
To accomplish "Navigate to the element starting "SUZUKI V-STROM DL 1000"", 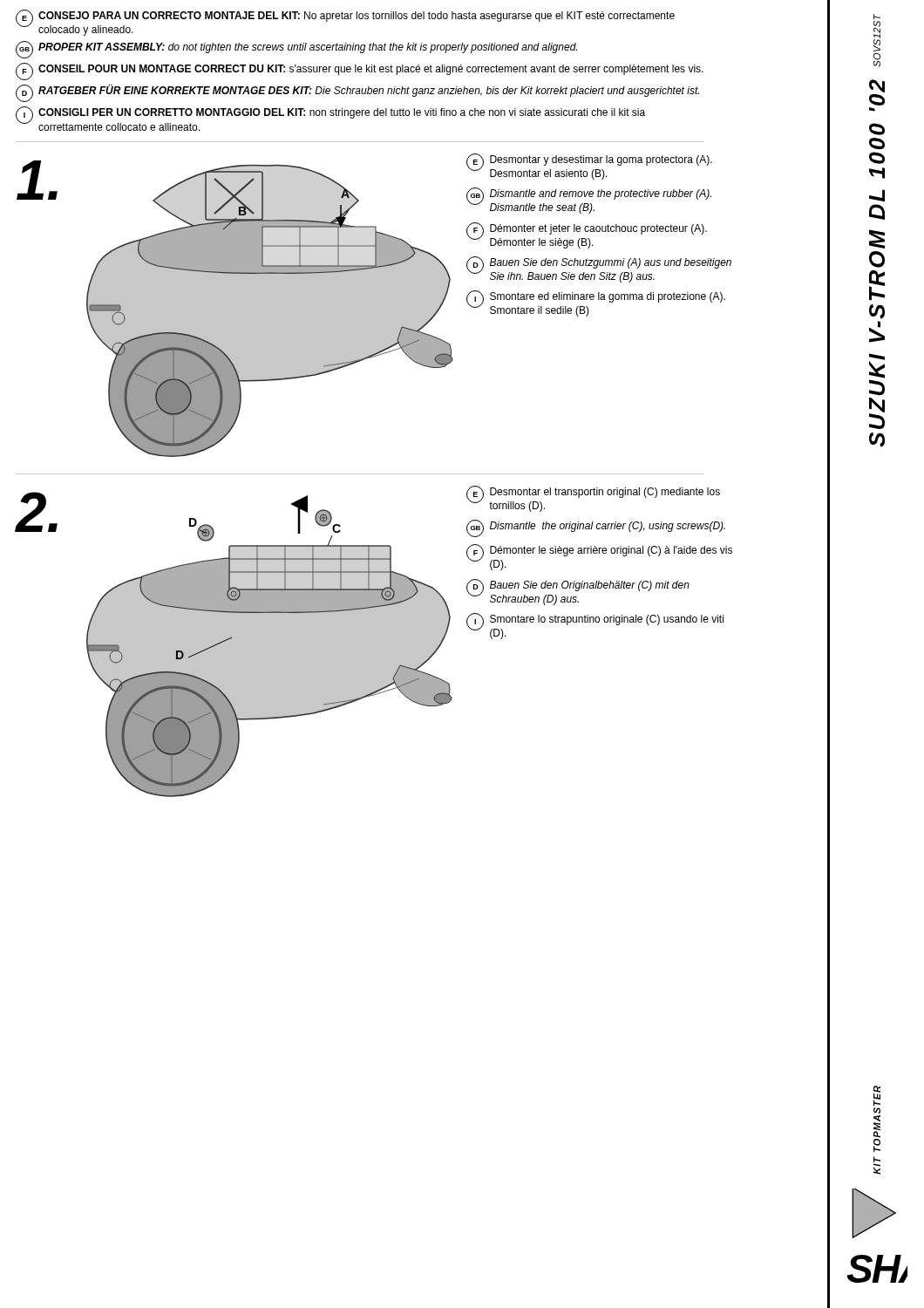I will [x=877, y=262].
